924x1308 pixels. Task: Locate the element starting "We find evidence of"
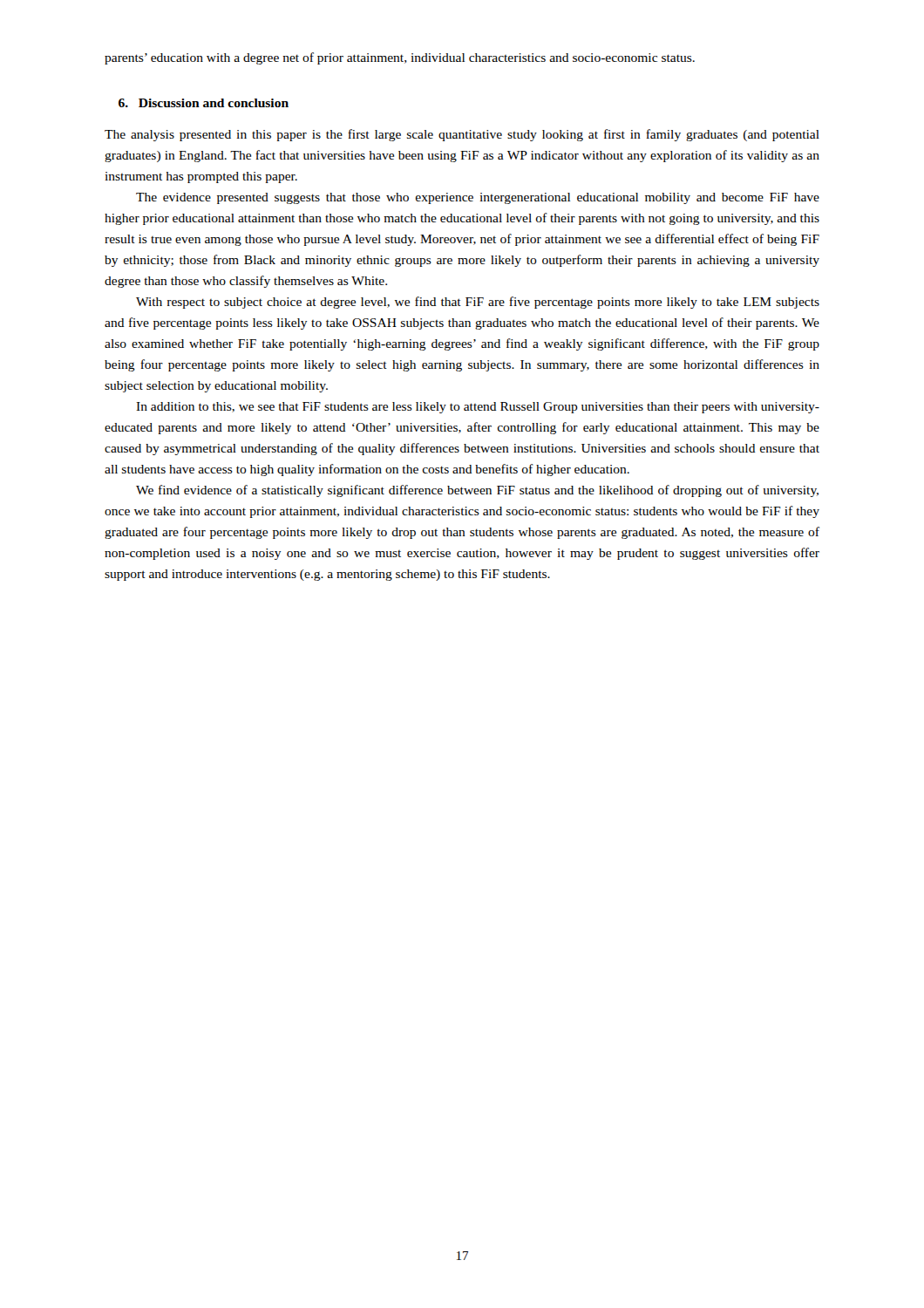coord(462,532)
